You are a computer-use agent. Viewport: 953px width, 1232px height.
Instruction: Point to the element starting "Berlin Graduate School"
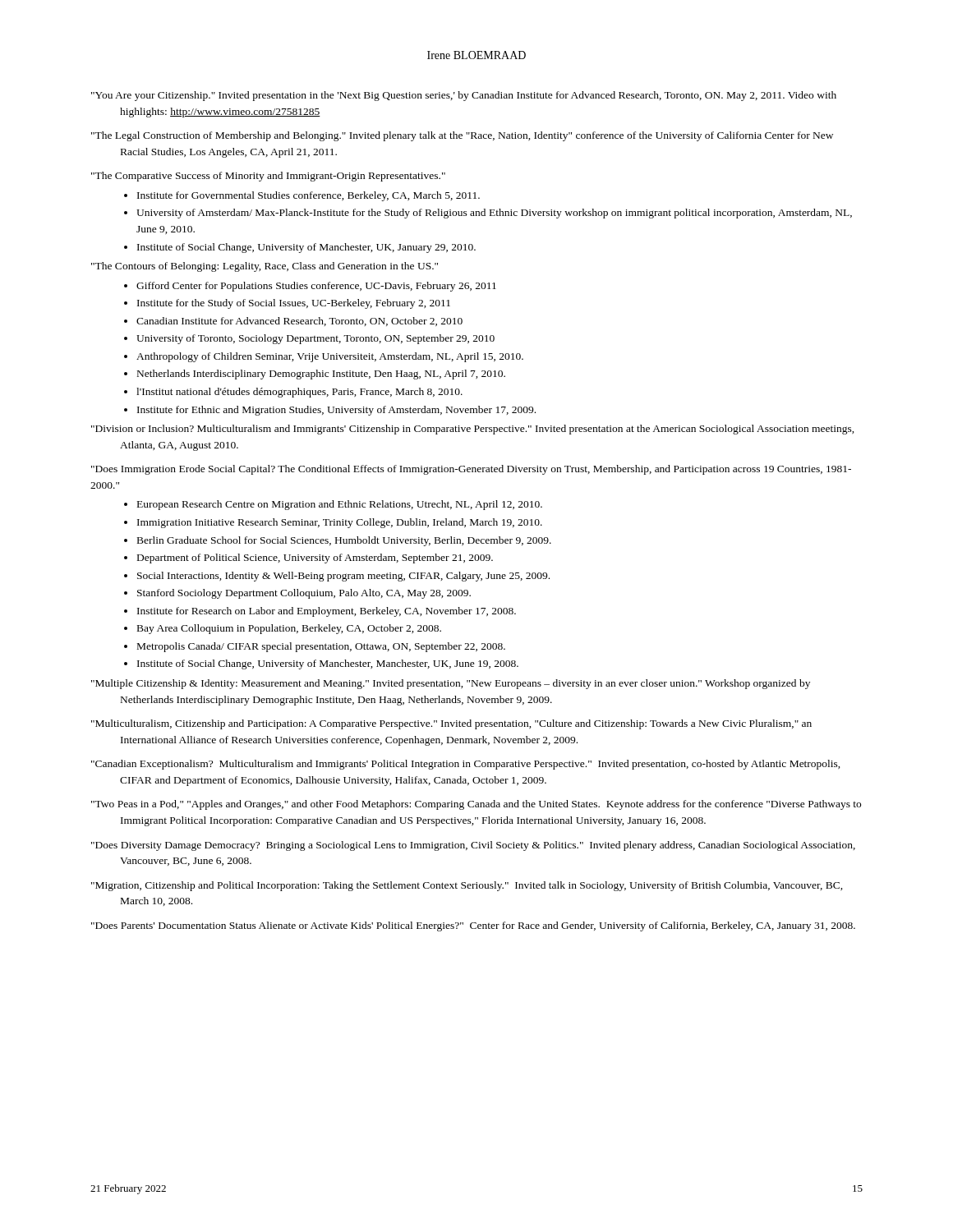[x=344, y=540]
